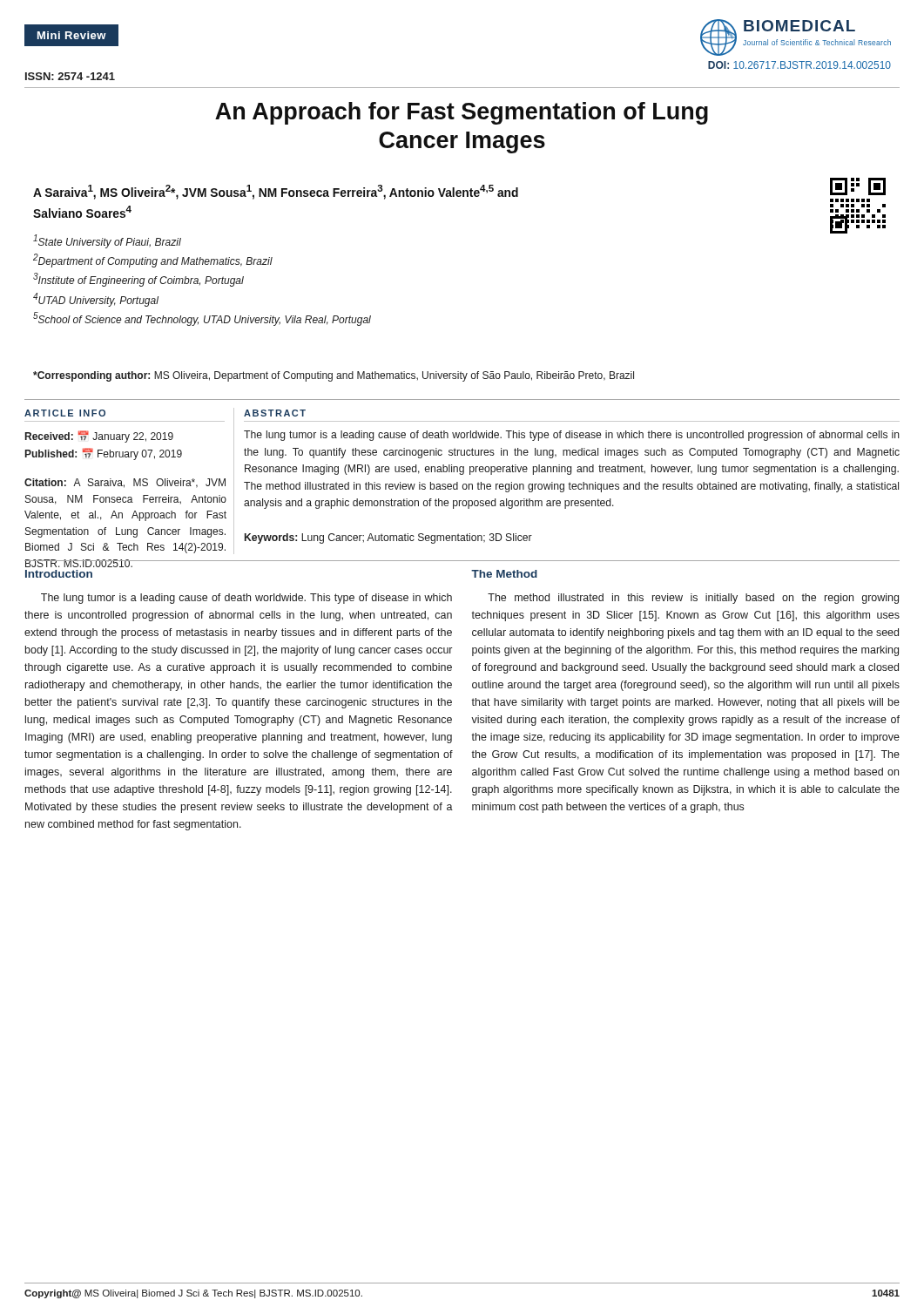Select the passage starting "The method illustrated in"

click(x=686, y=702)
